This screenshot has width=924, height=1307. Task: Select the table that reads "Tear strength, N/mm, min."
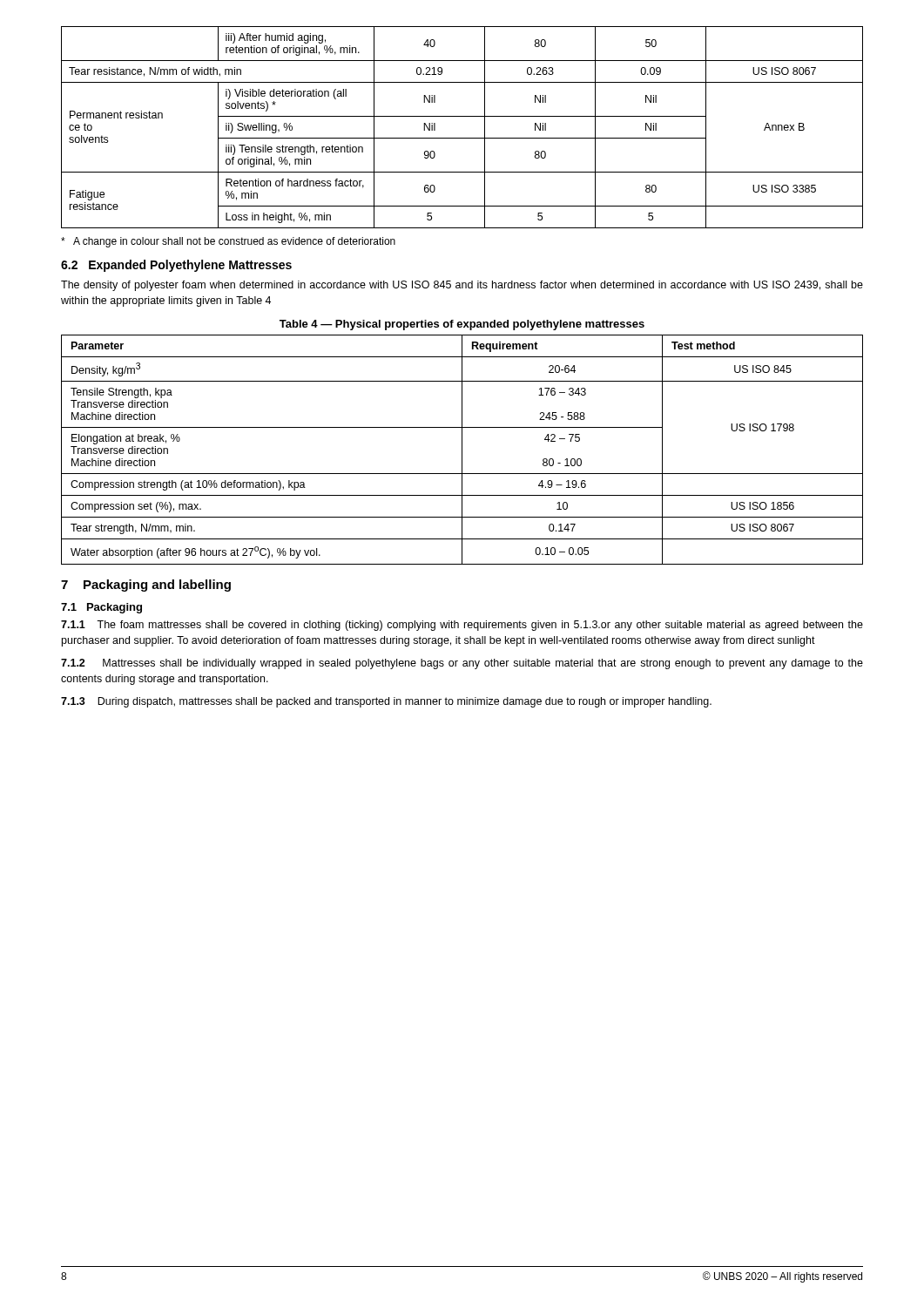pyautogui.click(x=462, y=450)
